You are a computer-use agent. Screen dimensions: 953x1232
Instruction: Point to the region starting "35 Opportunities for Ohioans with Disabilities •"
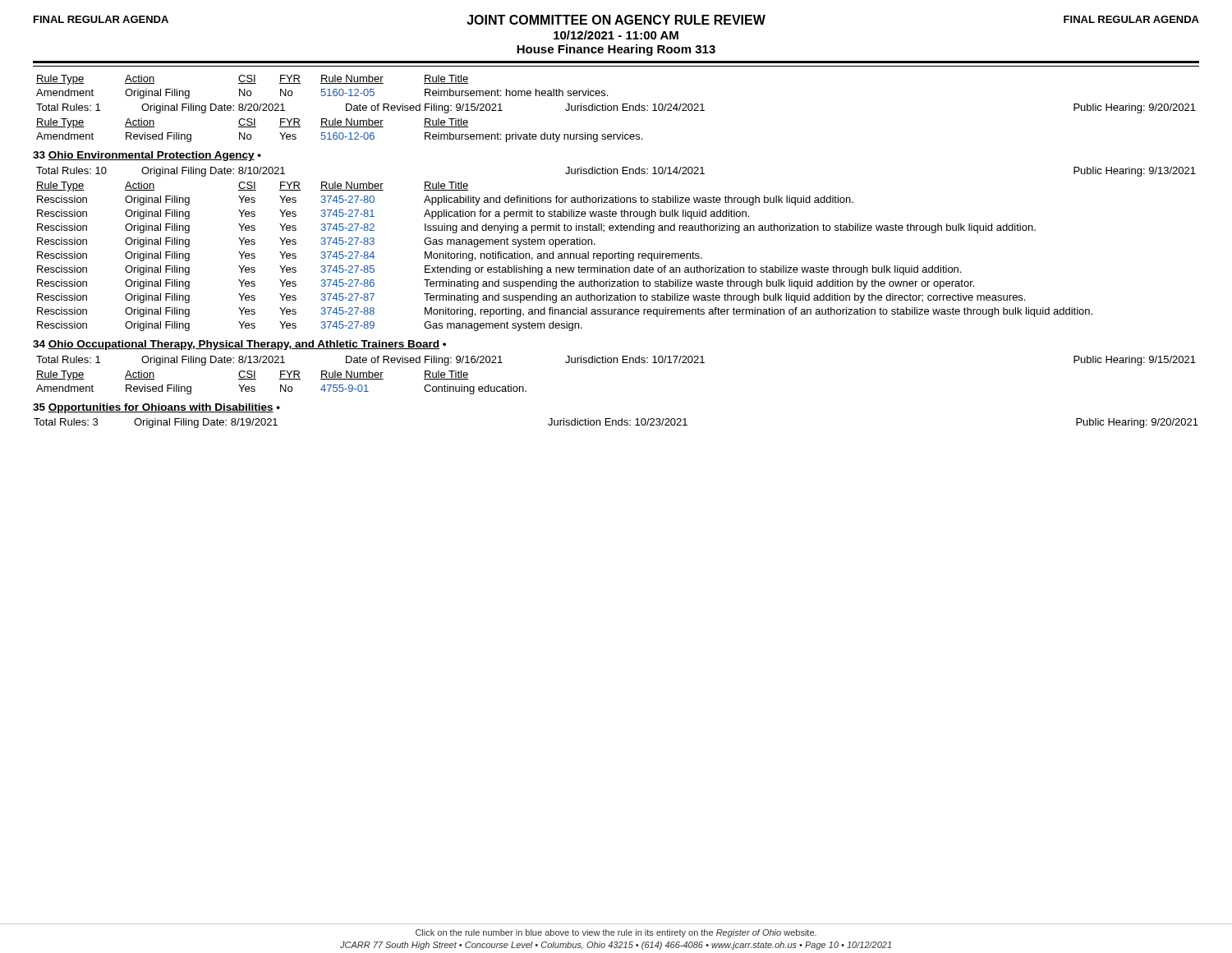(157, 407)
